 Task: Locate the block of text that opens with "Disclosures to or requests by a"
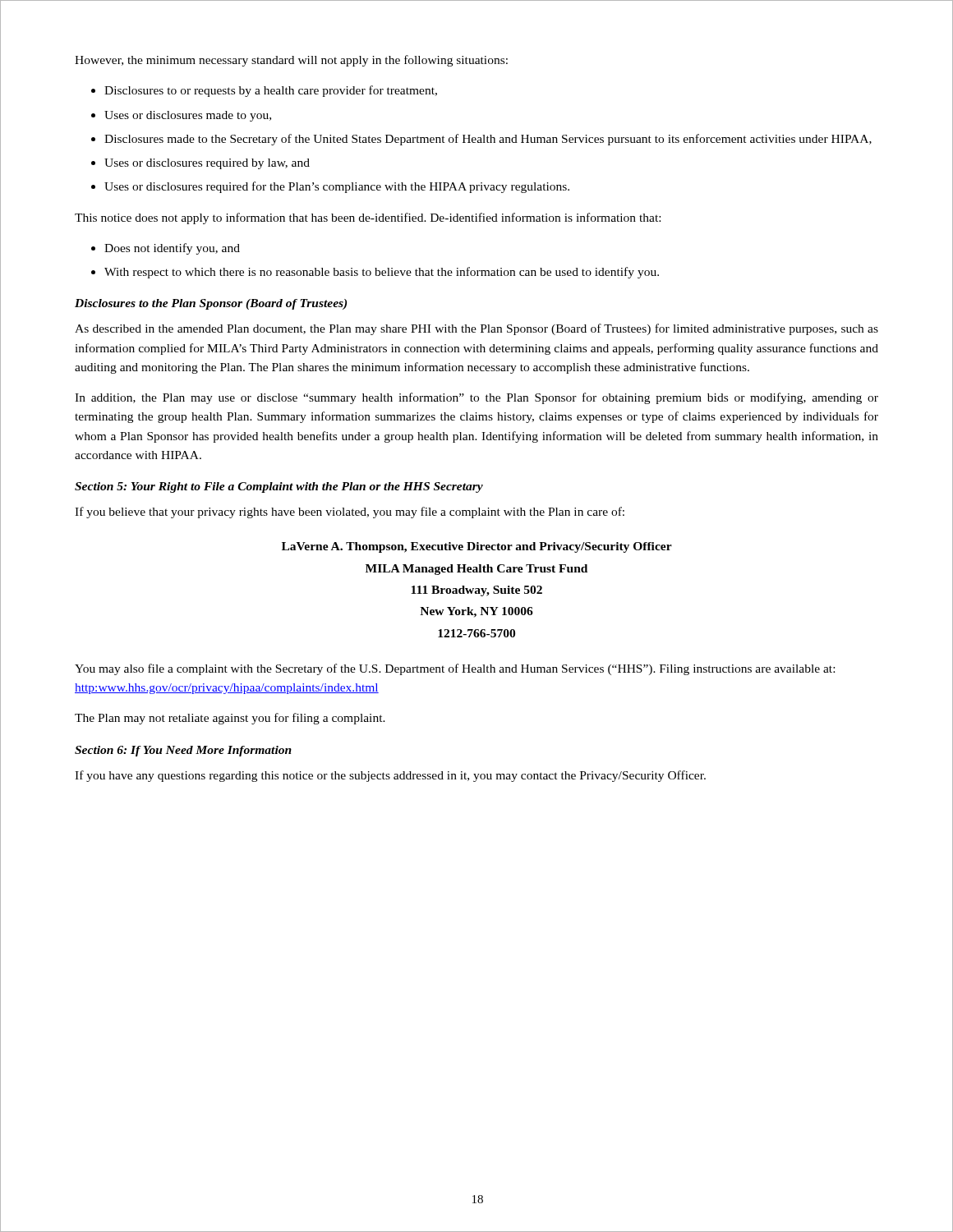(x=271, y=91)
